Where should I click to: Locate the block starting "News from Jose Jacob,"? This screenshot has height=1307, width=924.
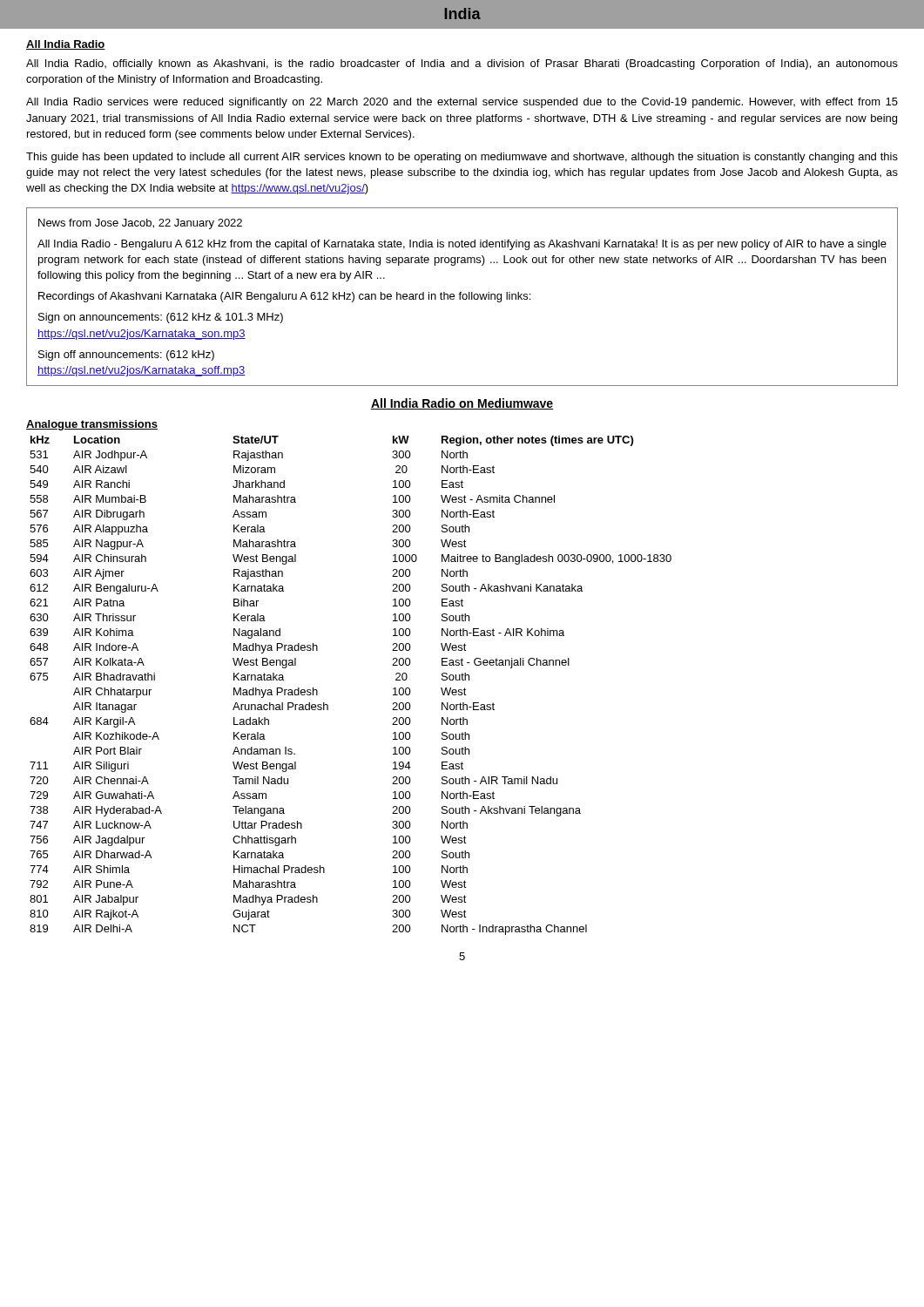pos(462,297)
